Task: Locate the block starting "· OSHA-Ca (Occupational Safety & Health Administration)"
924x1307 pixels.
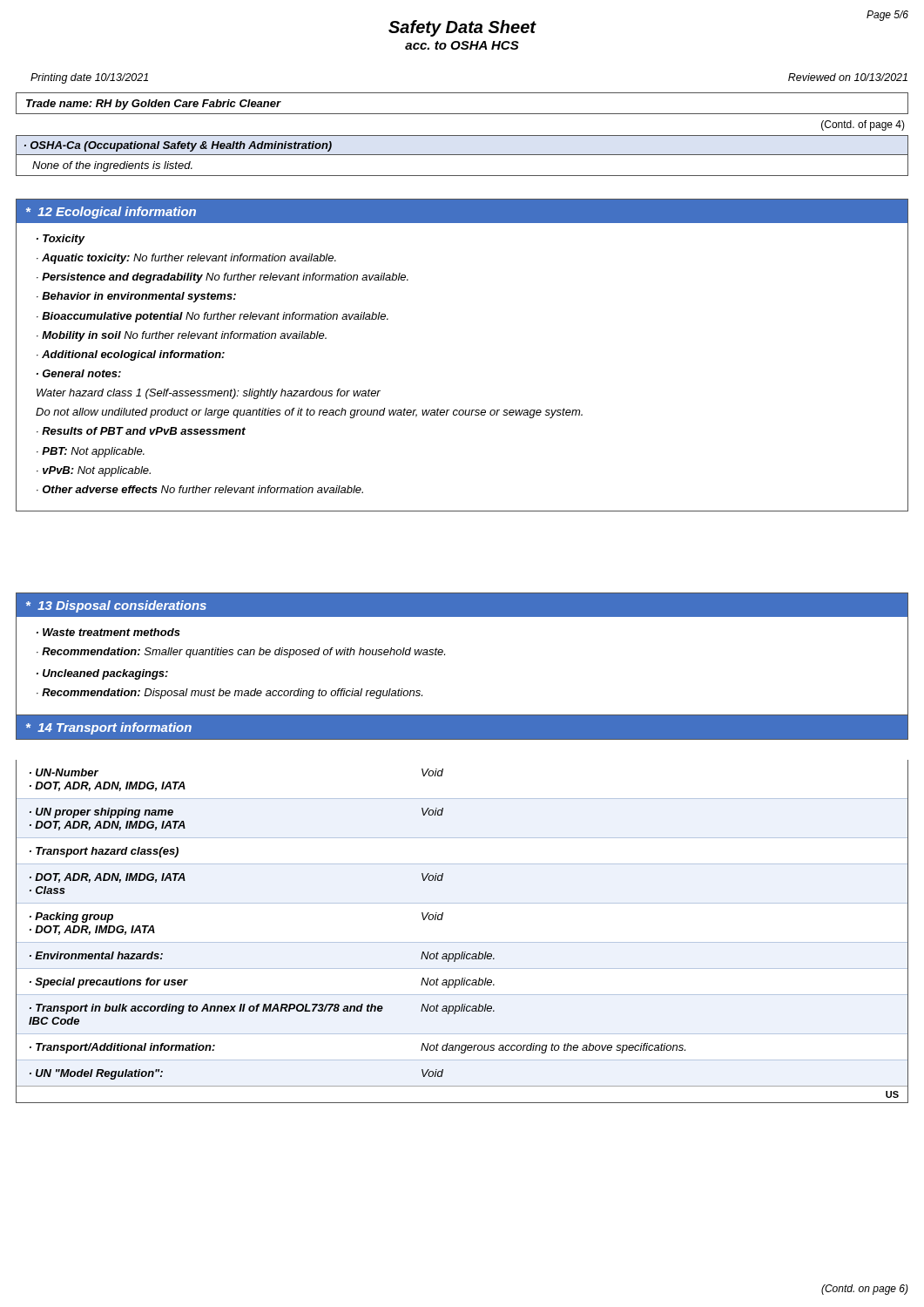Action: 462,156
